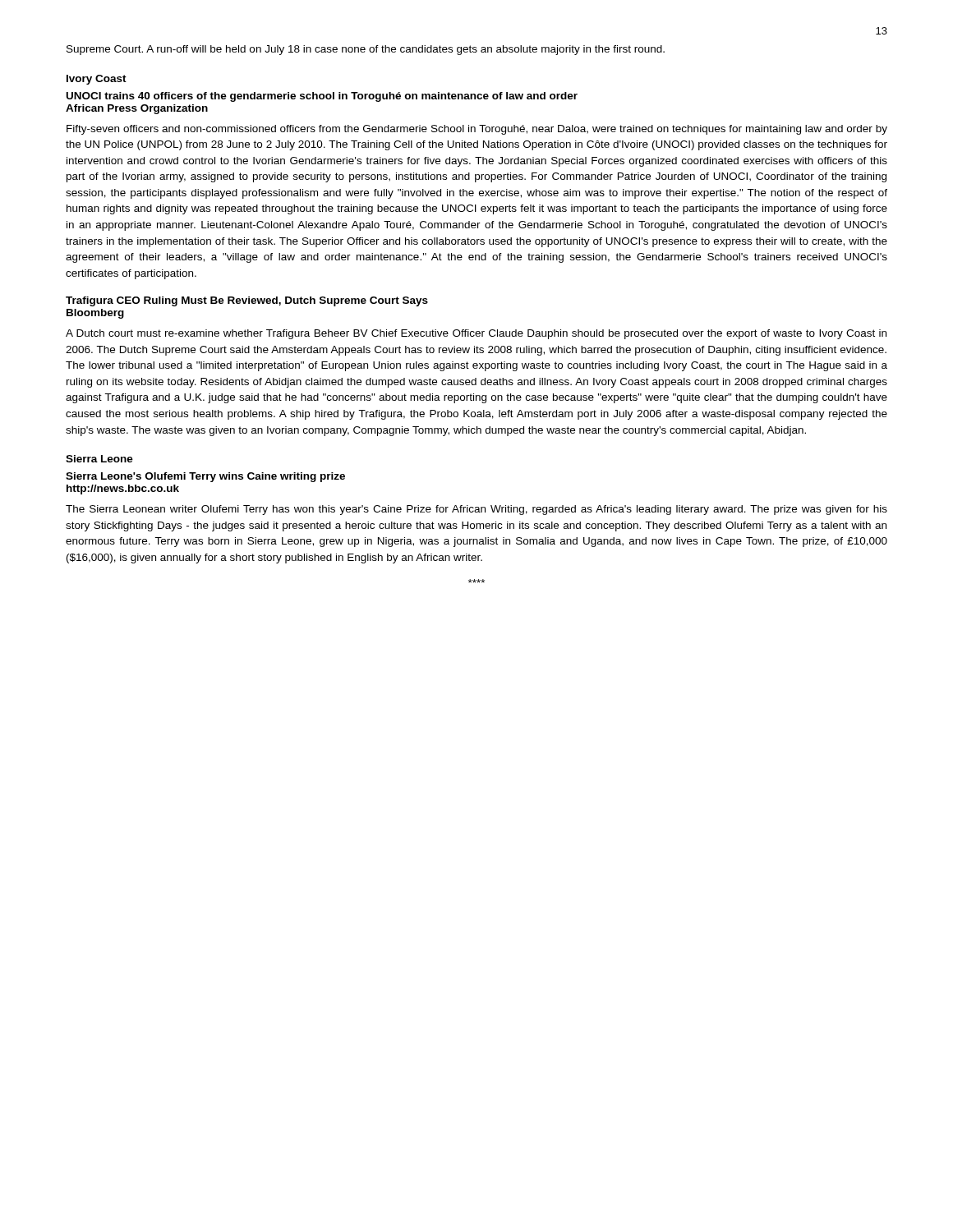Locate the text "Ivory Coast"
This screenshot has width=953, height=1232.
pyautogui.click(x=96, y=78)
